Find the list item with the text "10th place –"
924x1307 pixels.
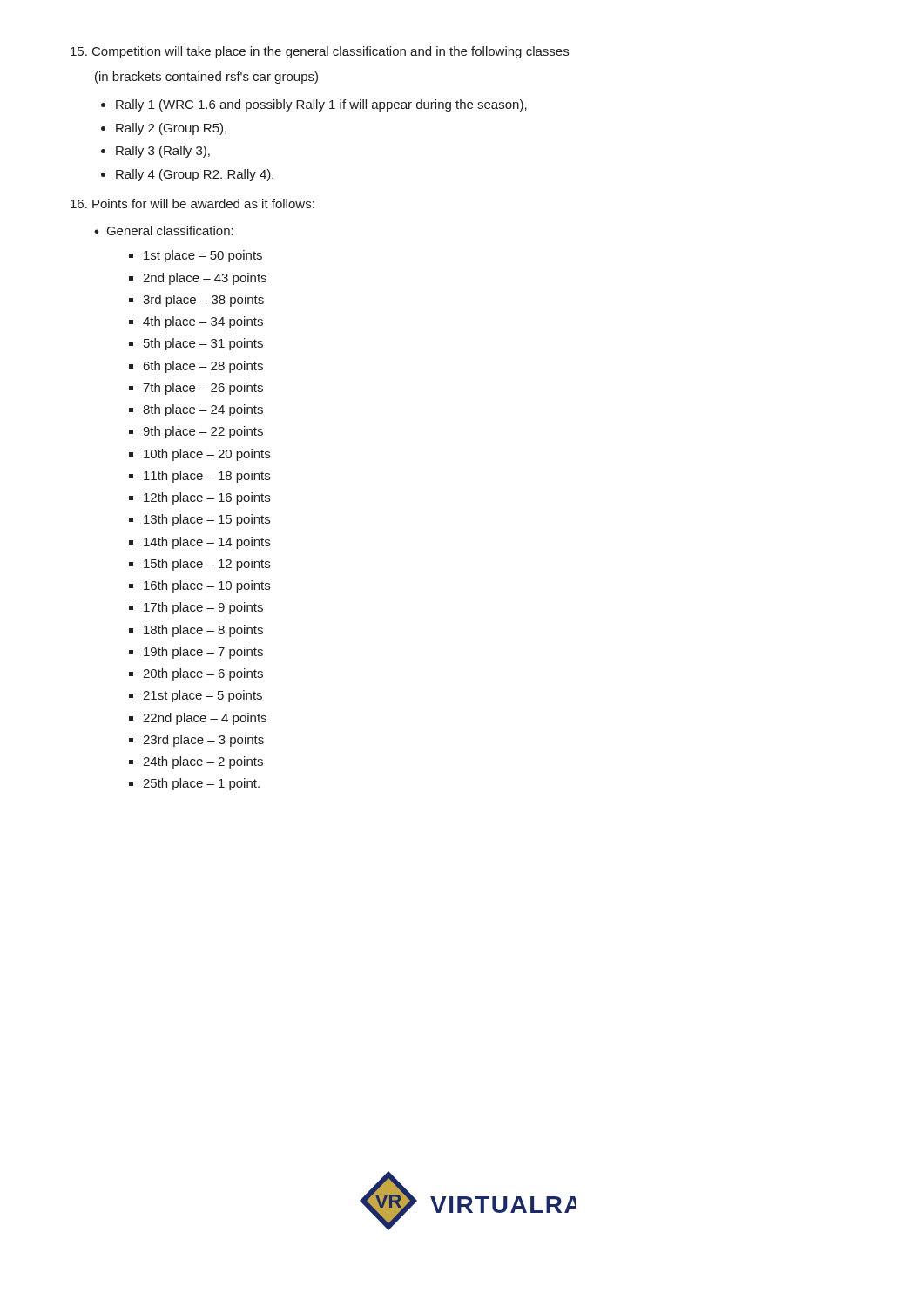coord(207,453)
